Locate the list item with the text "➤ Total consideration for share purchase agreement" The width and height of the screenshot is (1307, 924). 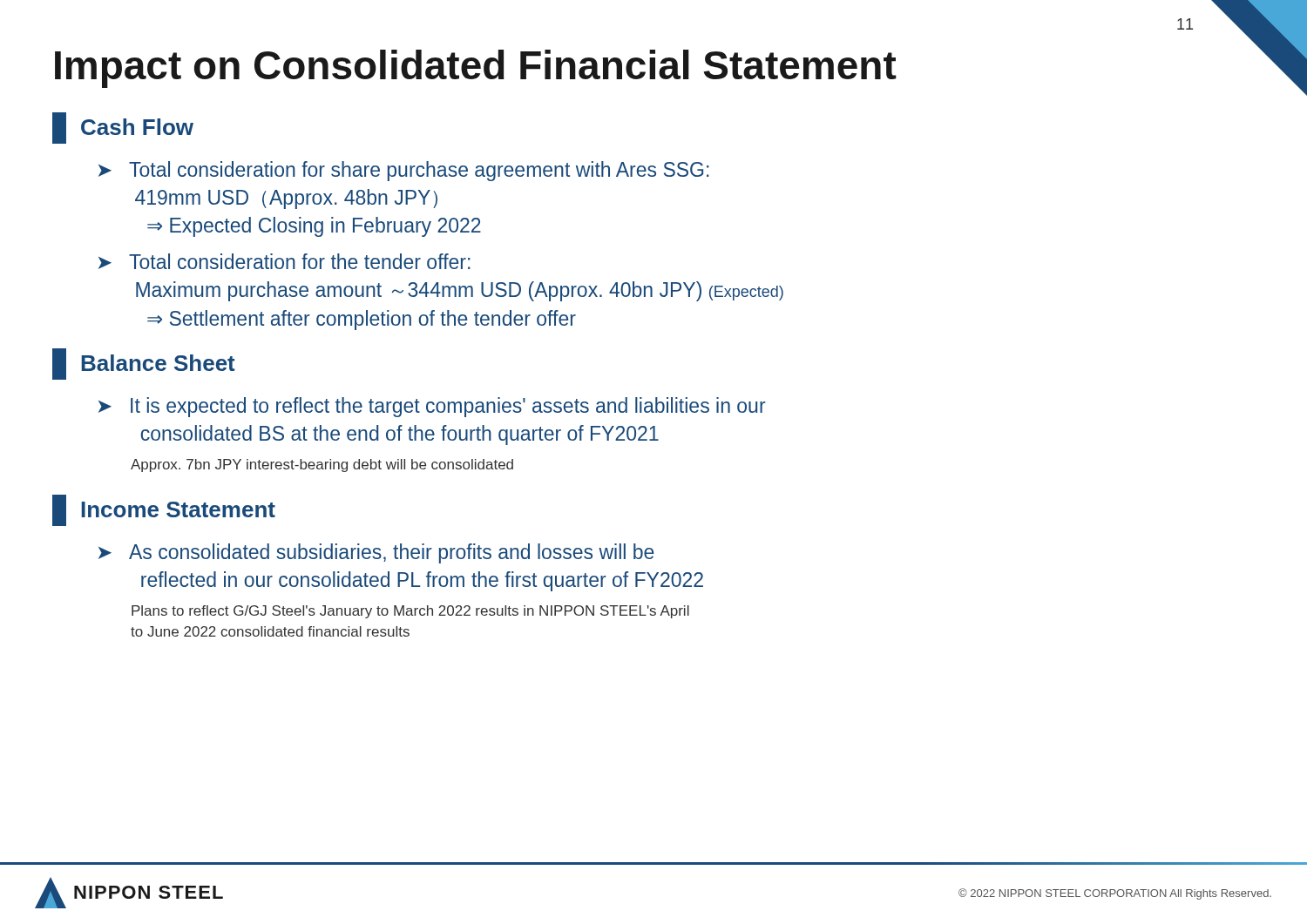point(403,198)
